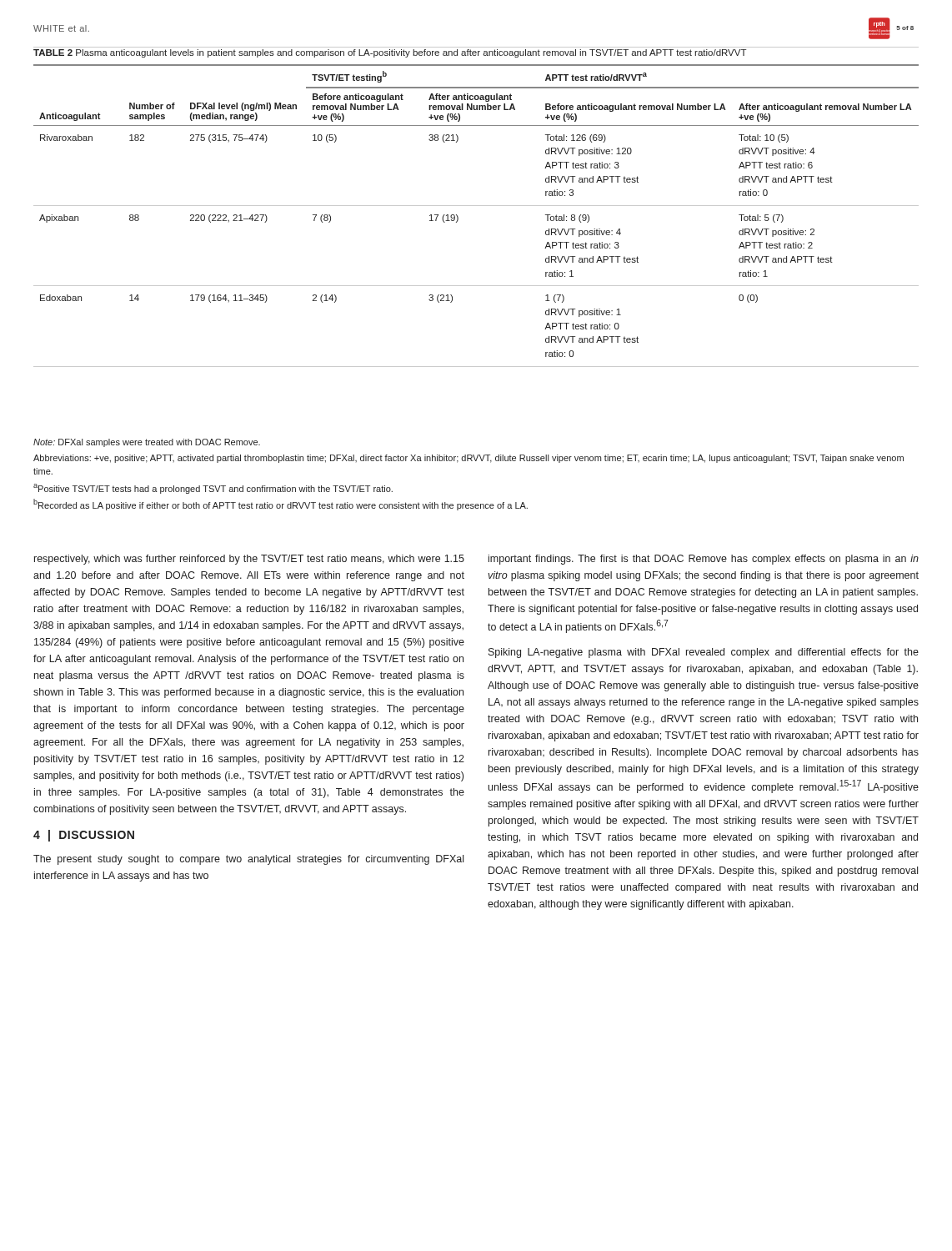Point to the block beginning "The present study sought to compare"

click(249, 868)
